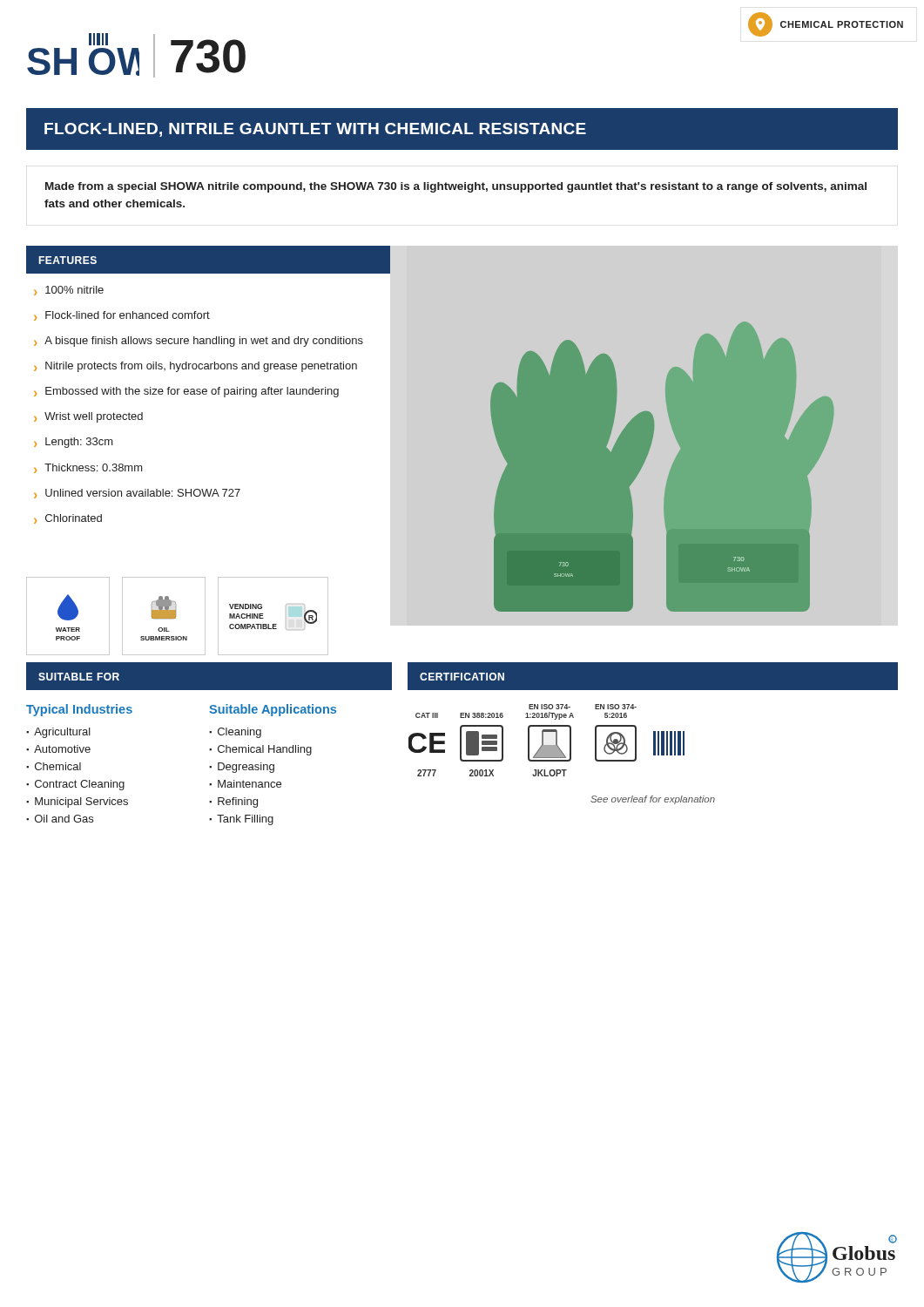
Task: Click on the text starting "›Thickness: 0.38mm"
Action: [x=88, y=469]
